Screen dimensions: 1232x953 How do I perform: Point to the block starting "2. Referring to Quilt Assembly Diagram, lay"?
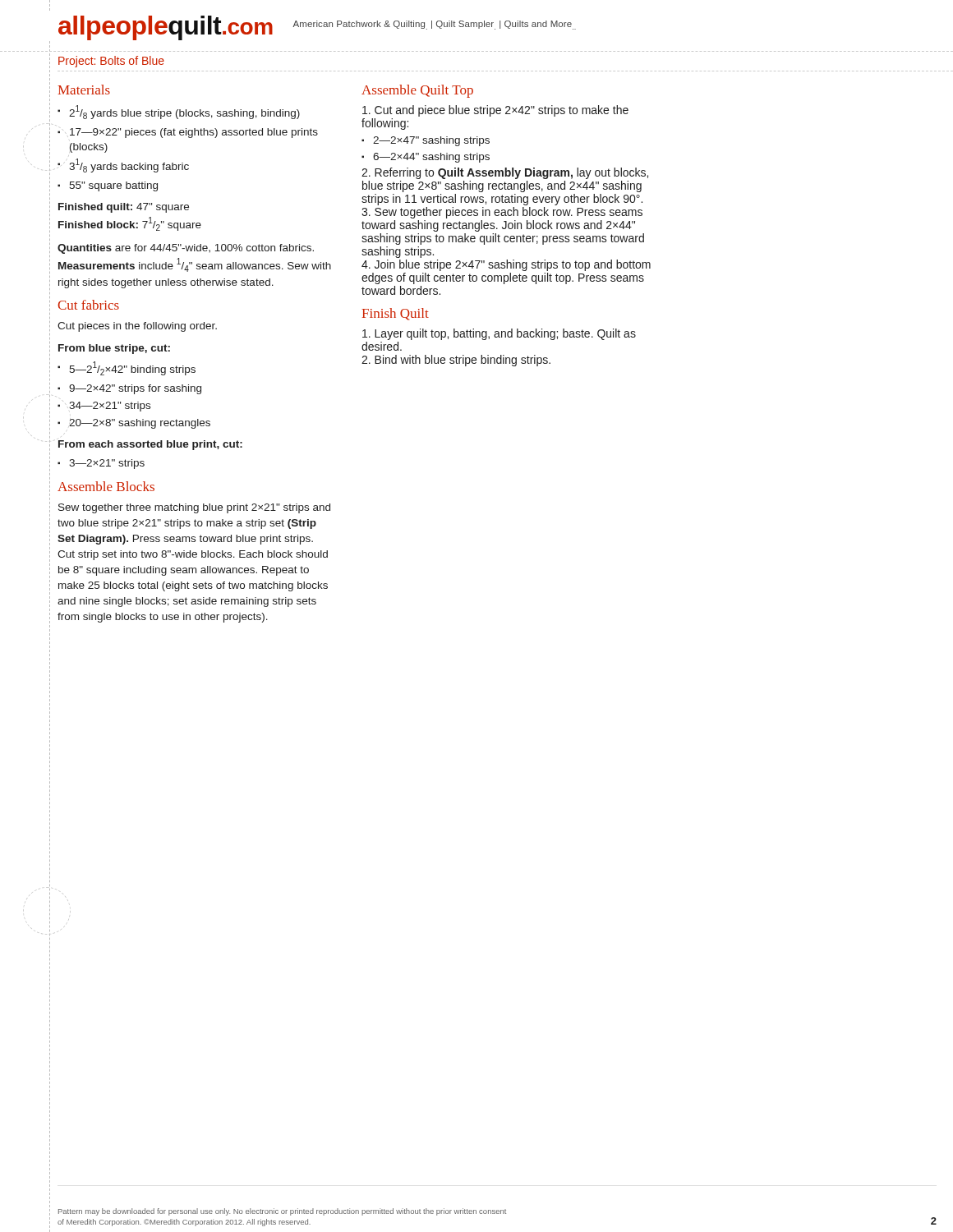click(513, 186)
